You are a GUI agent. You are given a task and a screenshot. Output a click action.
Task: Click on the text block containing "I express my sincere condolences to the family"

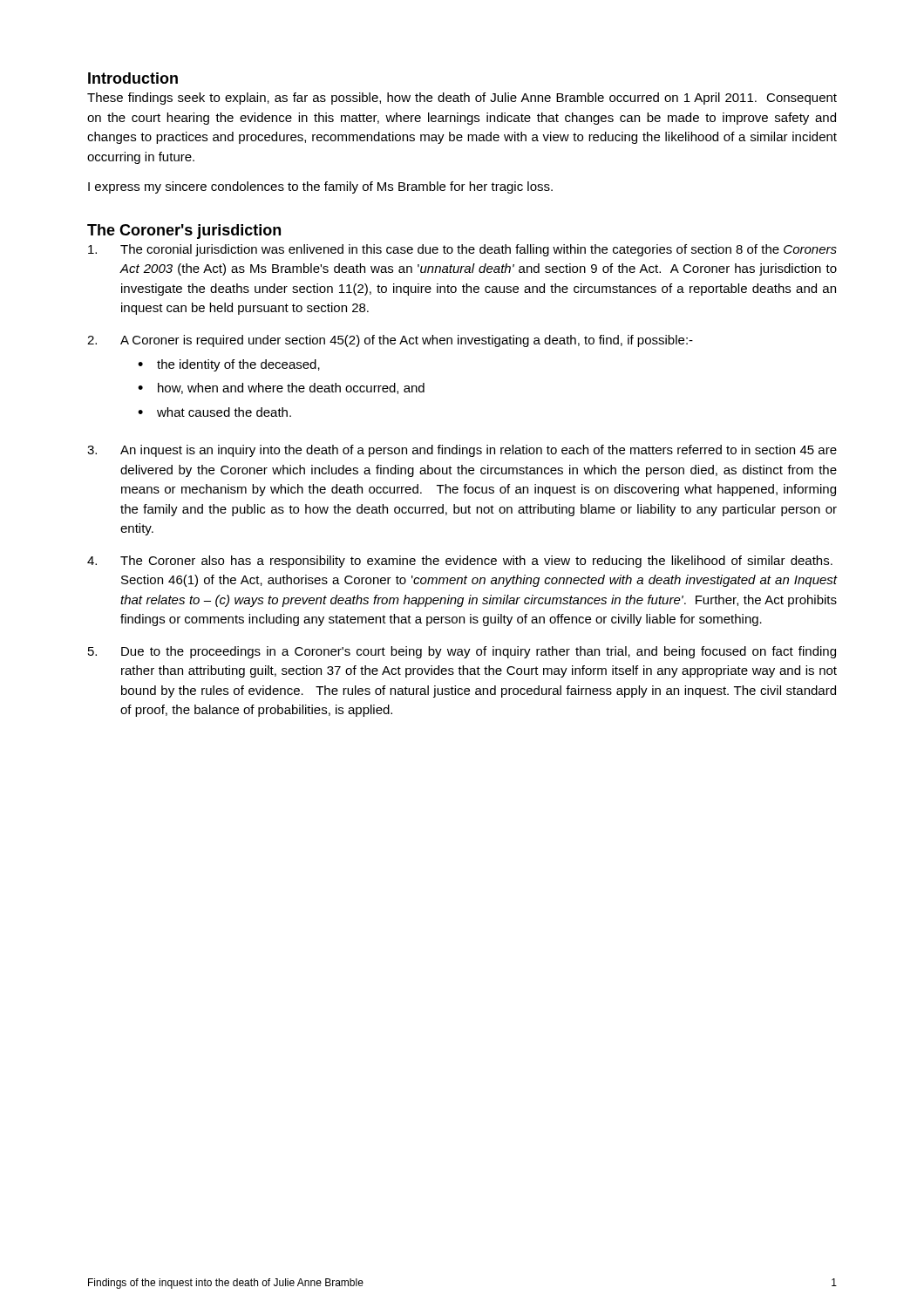[462, 187]
